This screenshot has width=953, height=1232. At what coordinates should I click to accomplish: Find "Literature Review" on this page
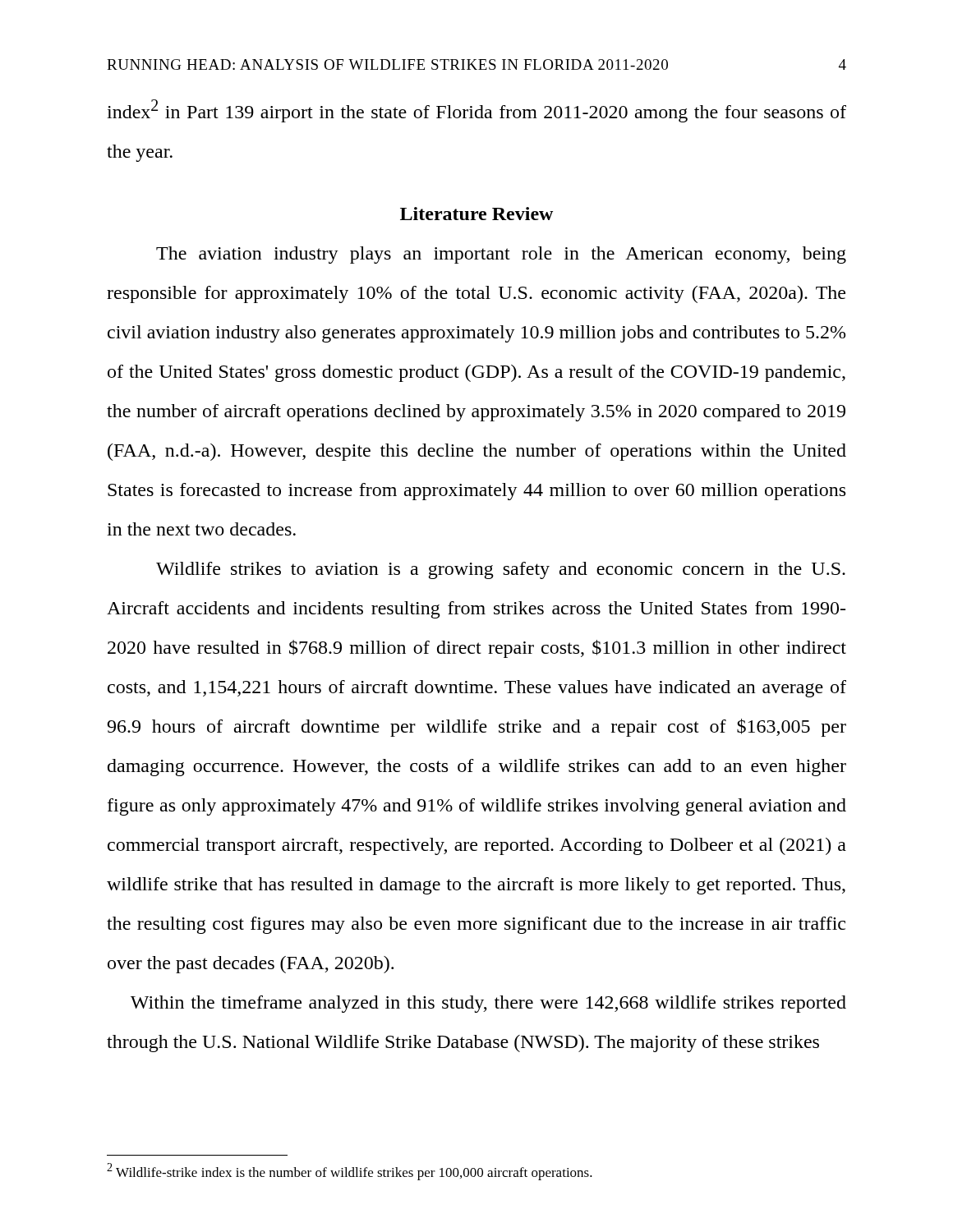click(x=476, y=214)
